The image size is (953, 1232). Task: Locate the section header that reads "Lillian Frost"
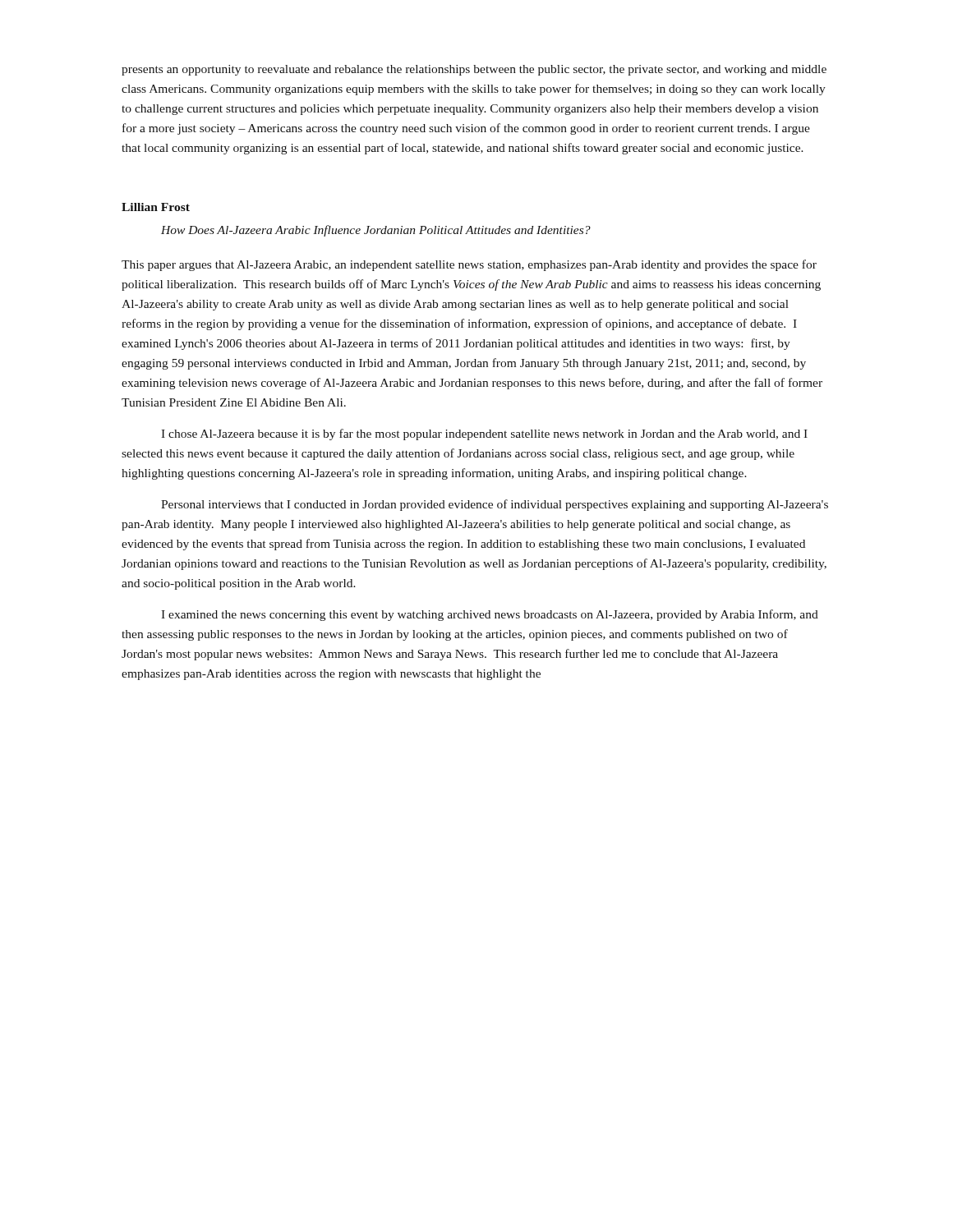[156, 207]
